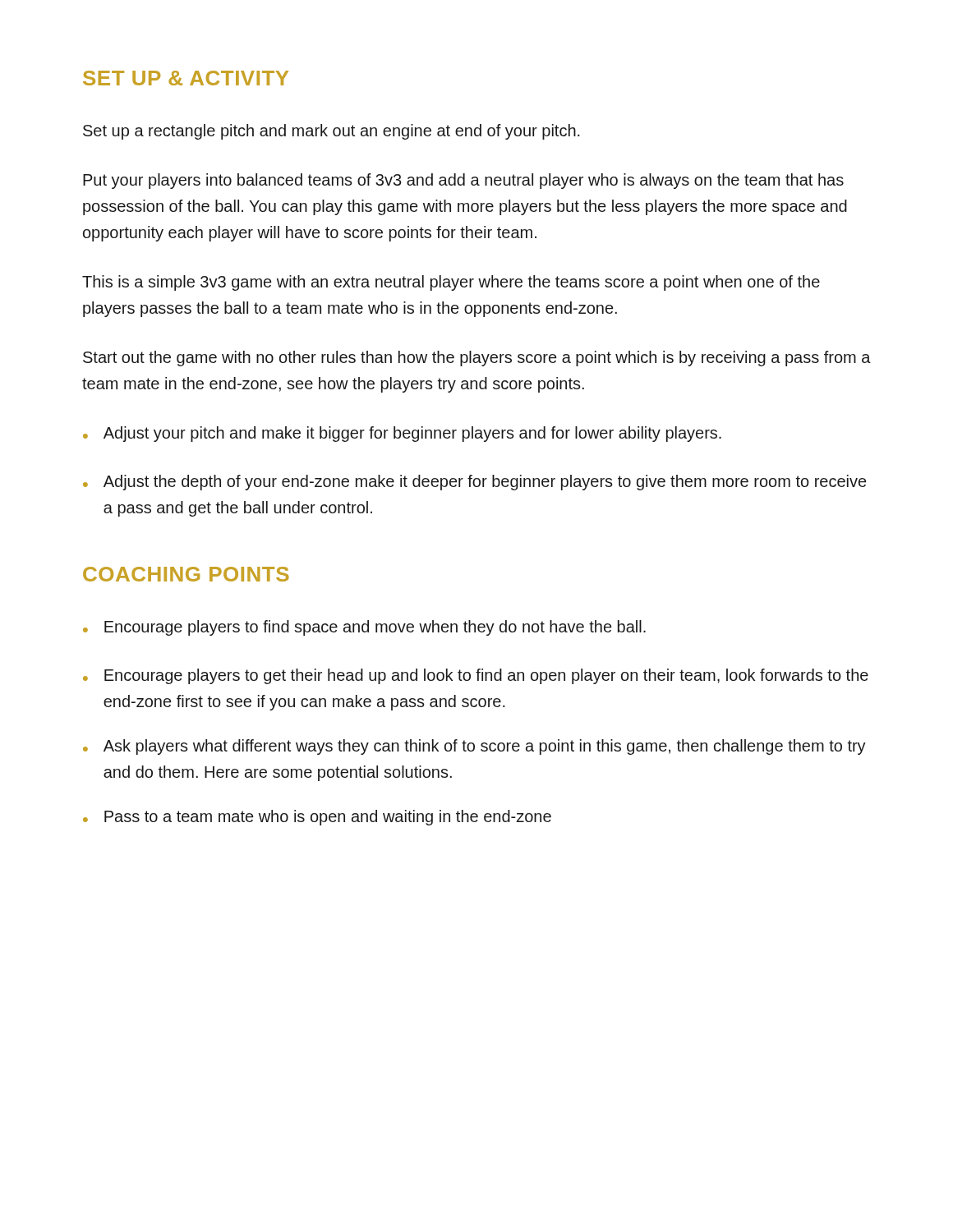Locate the region starting "Put your players into balanced teams of"
This screenshot has width=953, height=1232.
click(465, 206)
